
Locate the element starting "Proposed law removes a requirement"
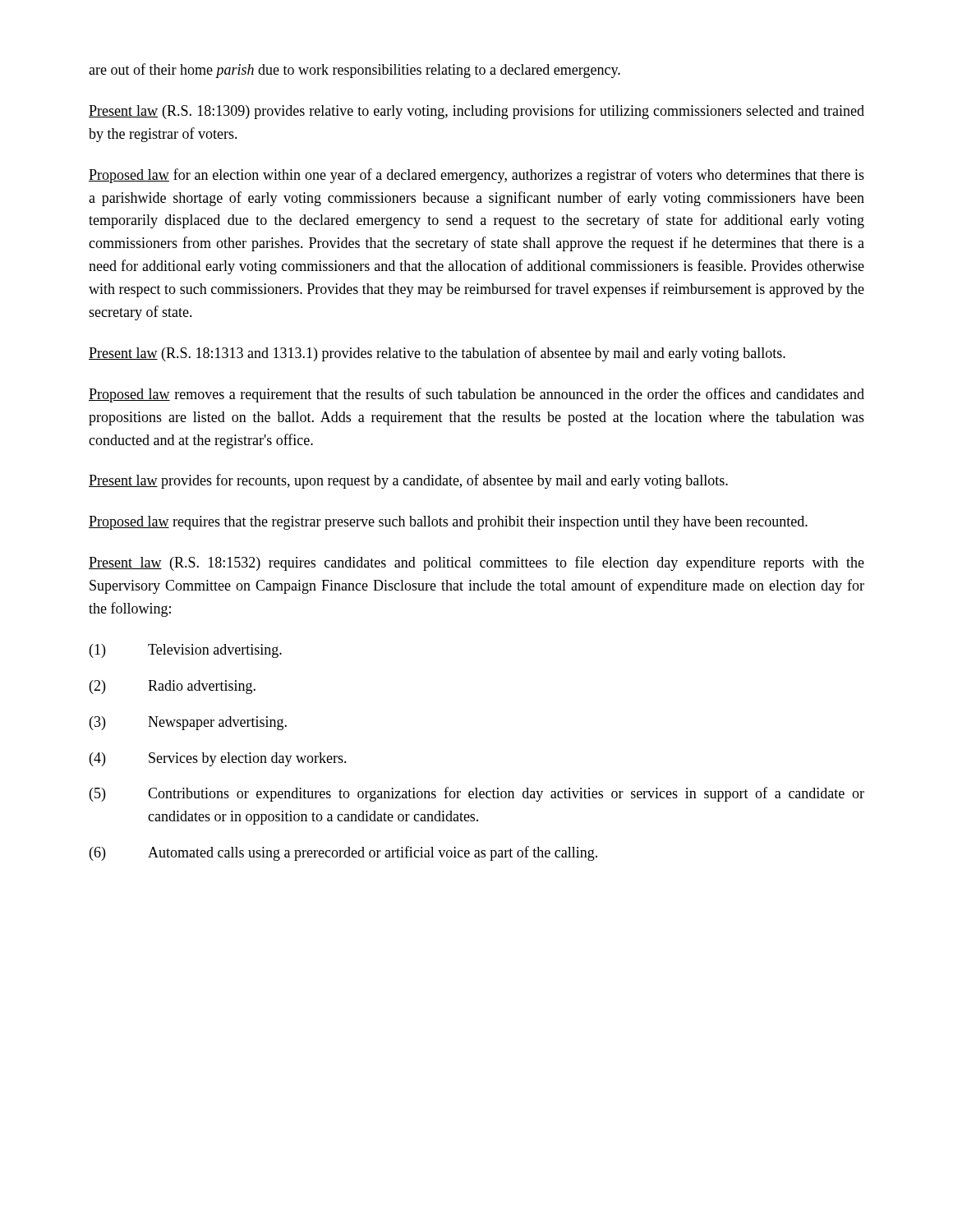[476, 417]
